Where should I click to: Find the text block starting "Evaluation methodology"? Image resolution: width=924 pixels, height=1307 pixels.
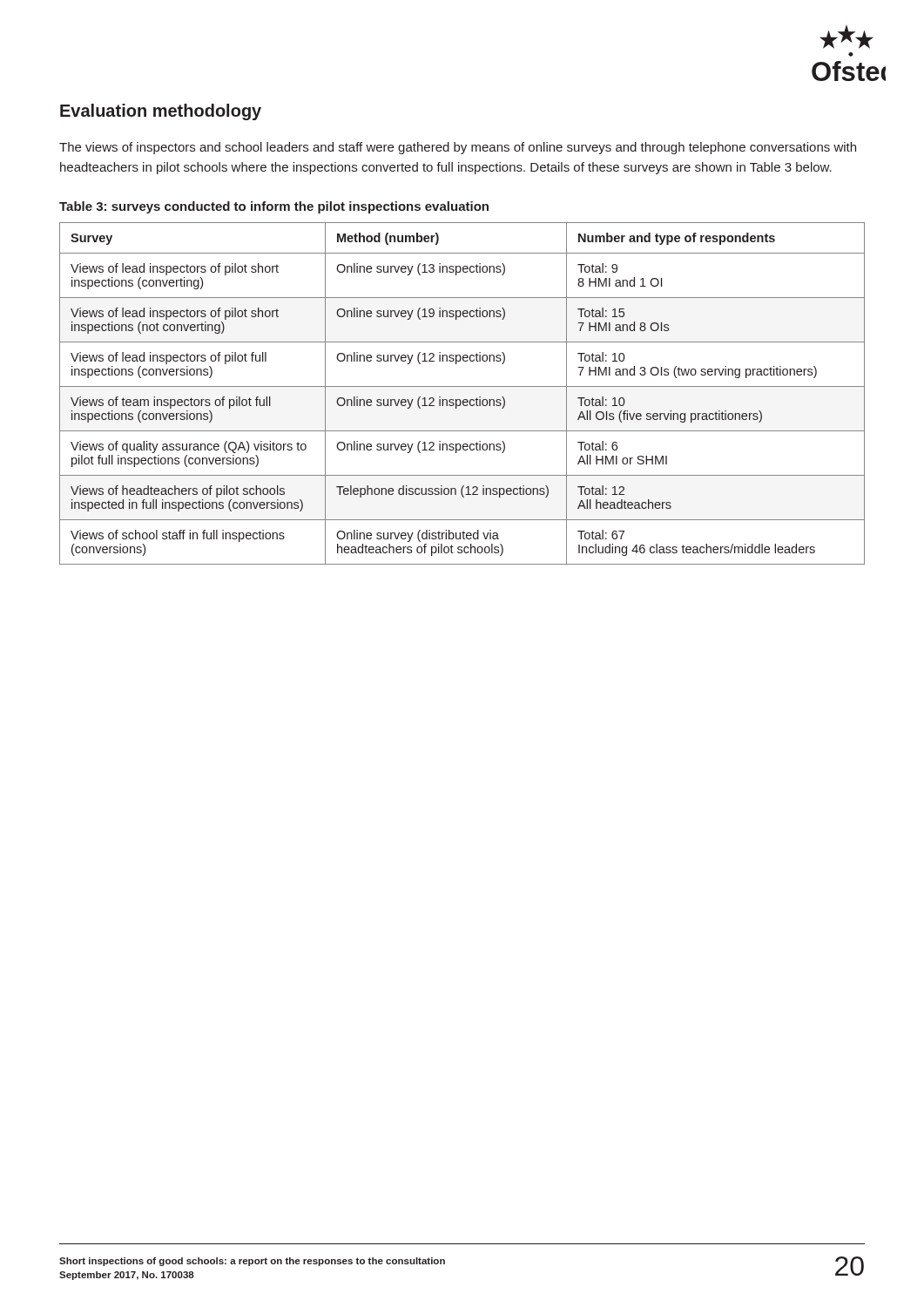(160, 111)
